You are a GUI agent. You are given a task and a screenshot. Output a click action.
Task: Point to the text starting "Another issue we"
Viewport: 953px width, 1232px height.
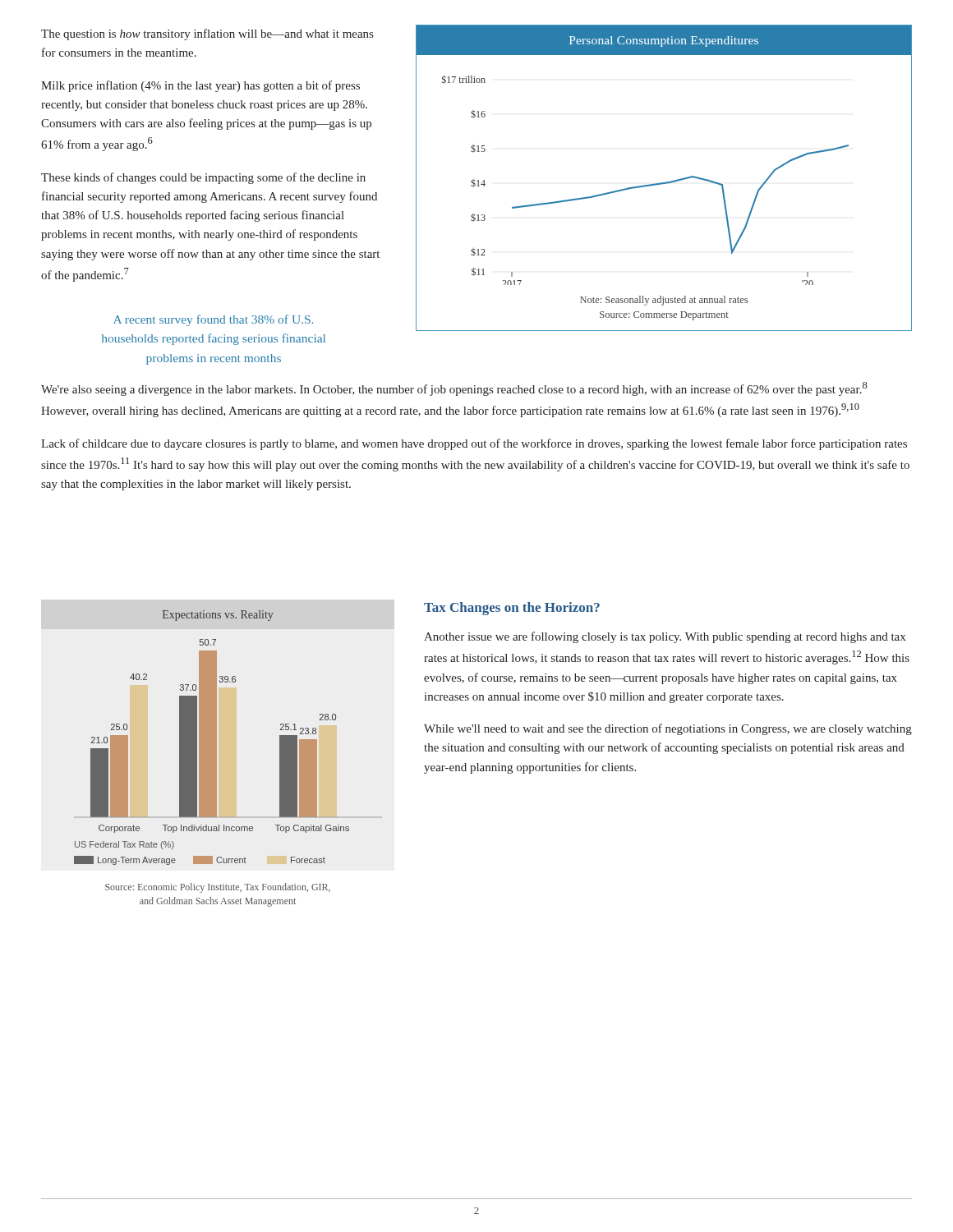(x=668, y=702)
